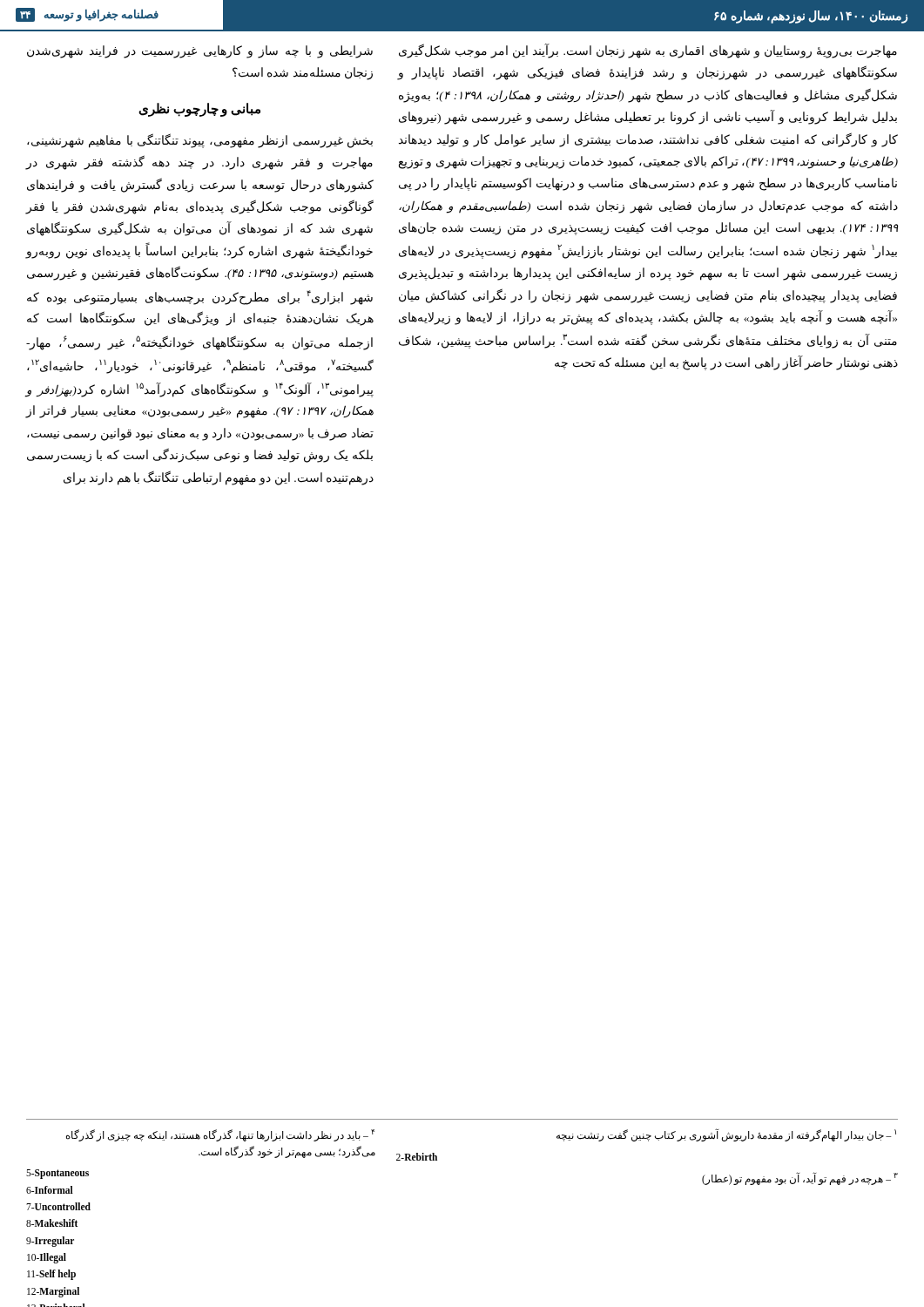
Task: Locate the text "مبانی و چارچوب نظری"
Action: 200,109
